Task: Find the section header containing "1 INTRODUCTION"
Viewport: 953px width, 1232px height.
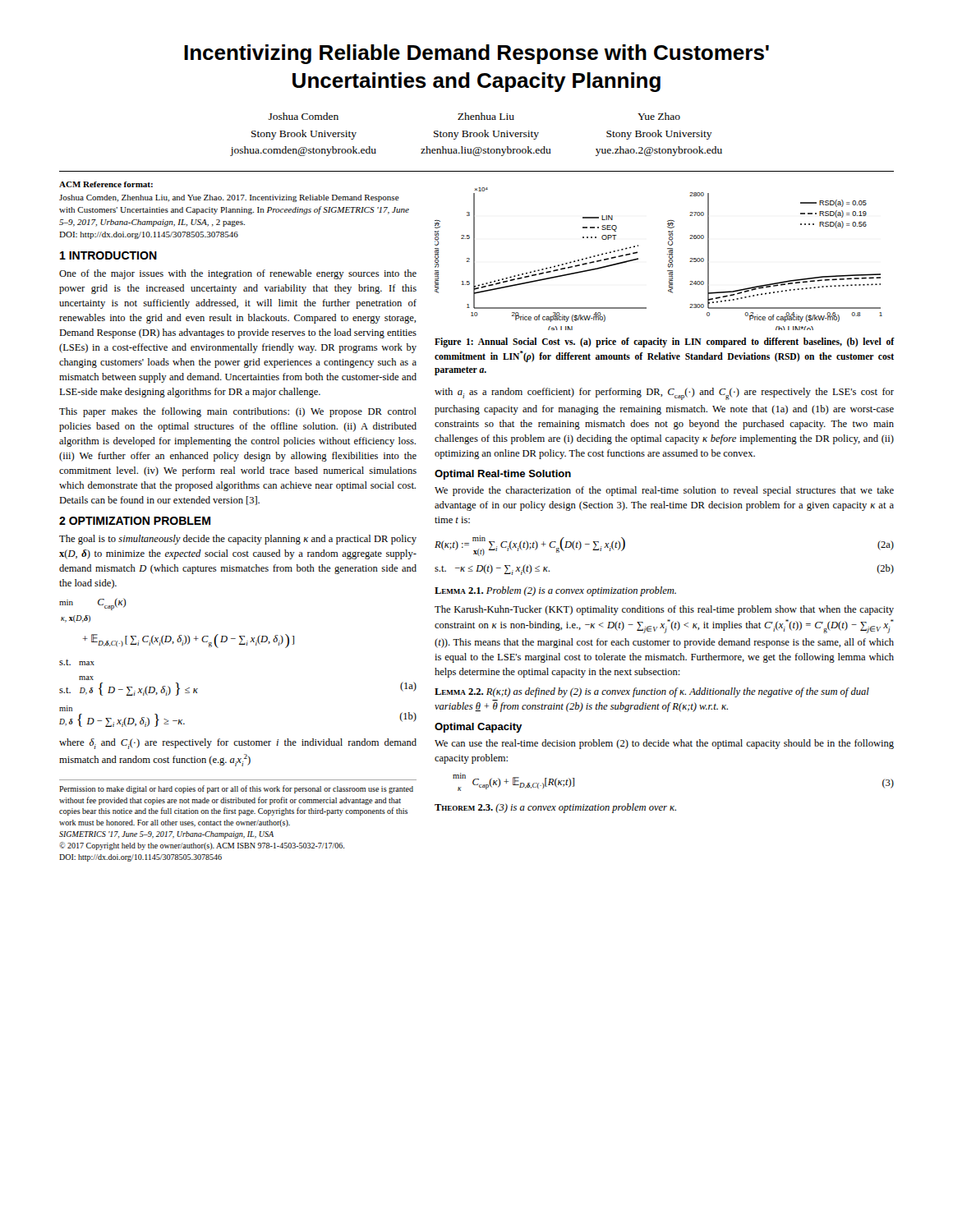Action: tap(108, 256)
